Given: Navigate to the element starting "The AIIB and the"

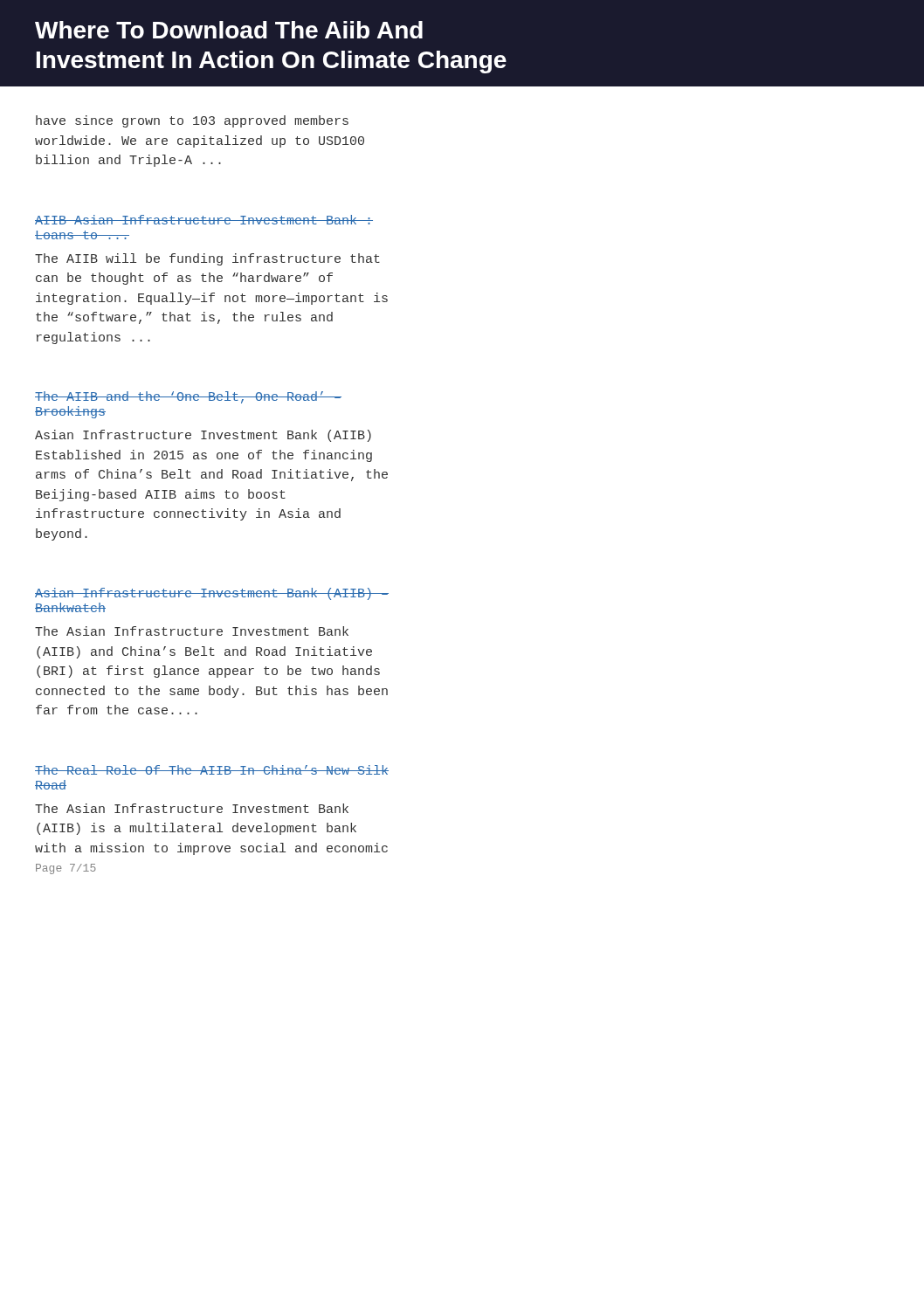Looking at the screenshot, I should tap(188, 405).
